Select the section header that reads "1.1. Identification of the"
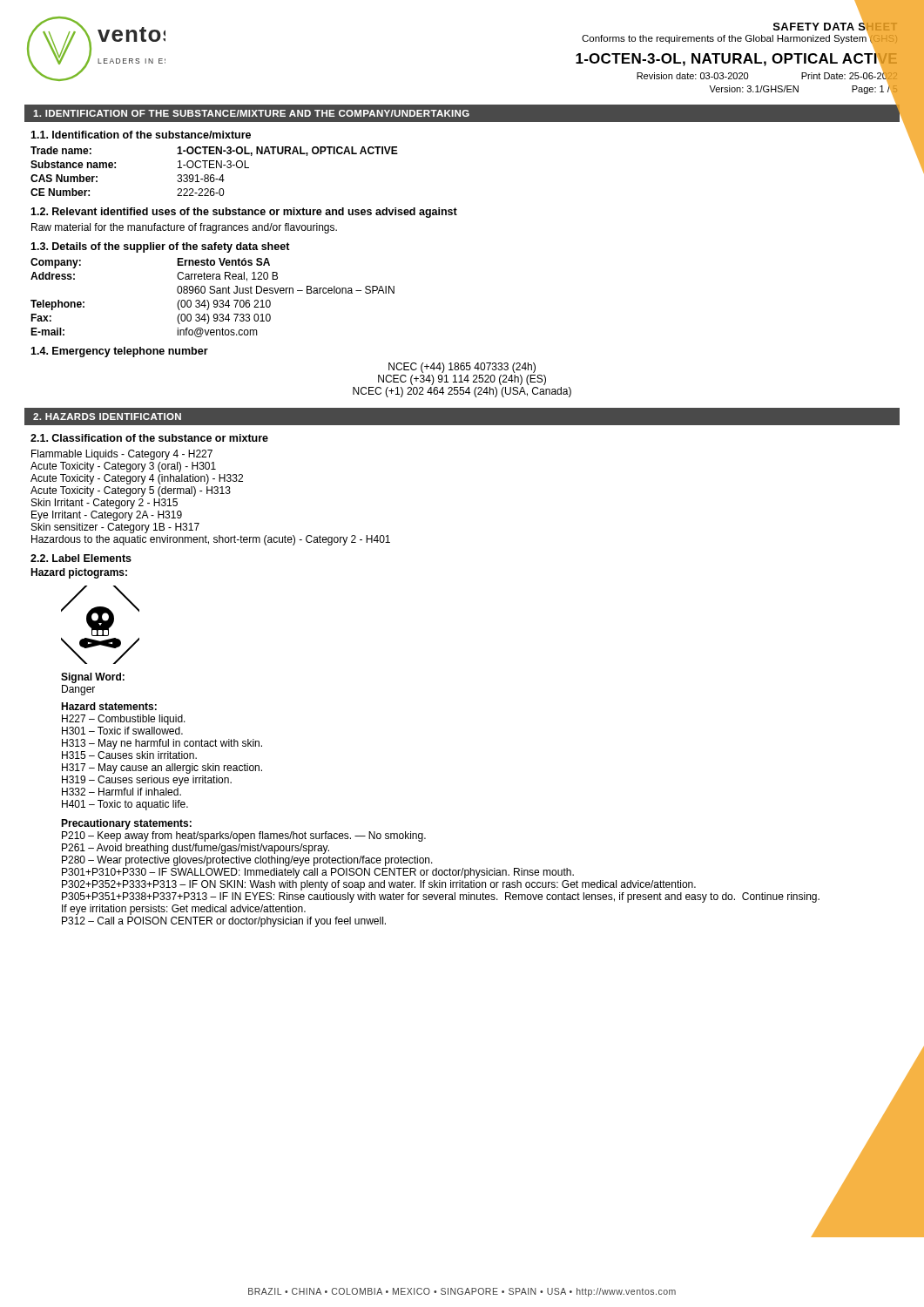Screen dimensions: 1307x924 pyautogui.click(x=141, y=135)
